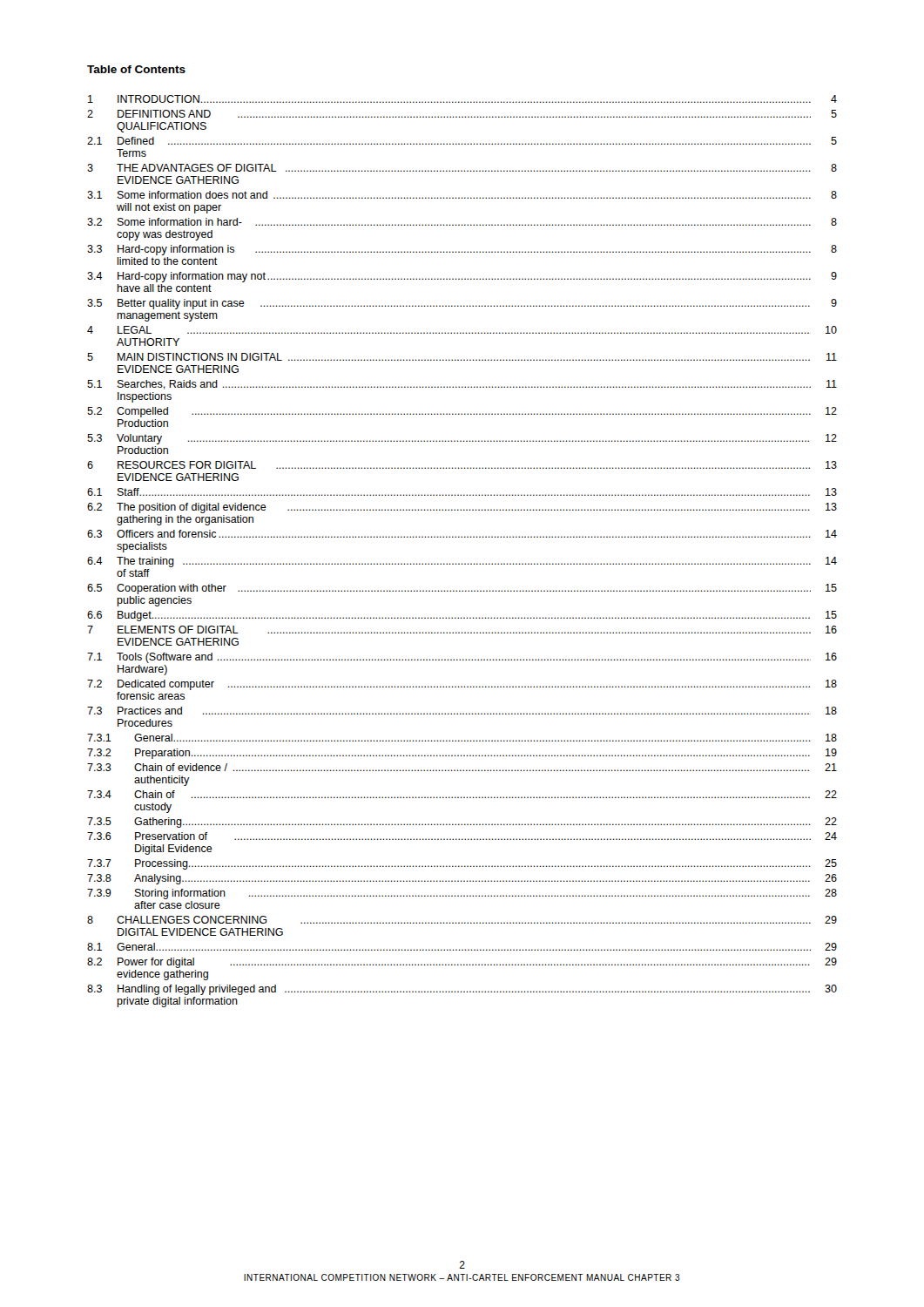Screen dimensions: 1307x924
Task: Find the list item with the text "6.5 Cooperation with other public agencies"
Action: point(462,594)
